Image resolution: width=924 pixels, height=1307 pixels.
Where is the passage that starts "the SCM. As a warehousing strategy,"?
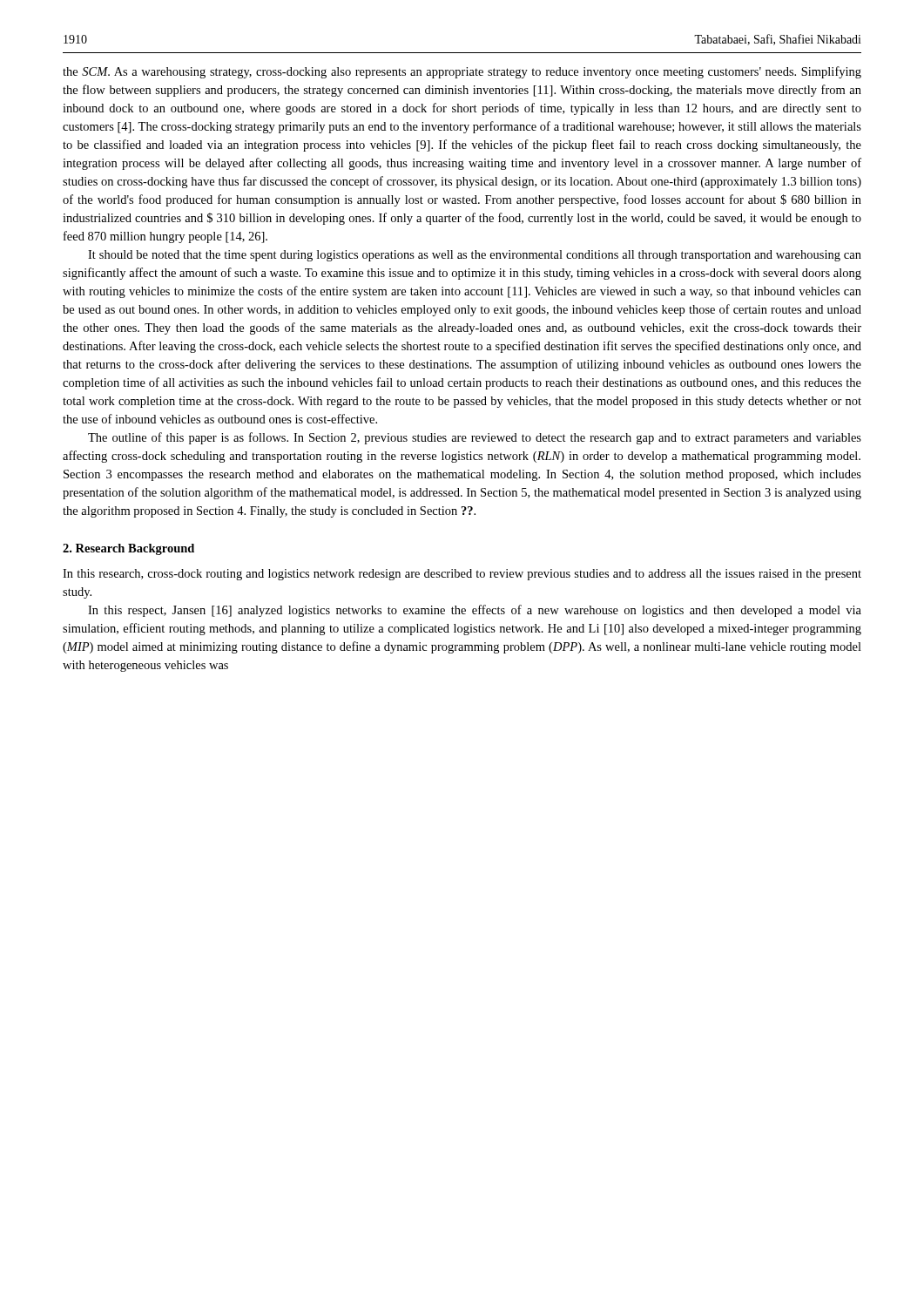click(462, 154)
